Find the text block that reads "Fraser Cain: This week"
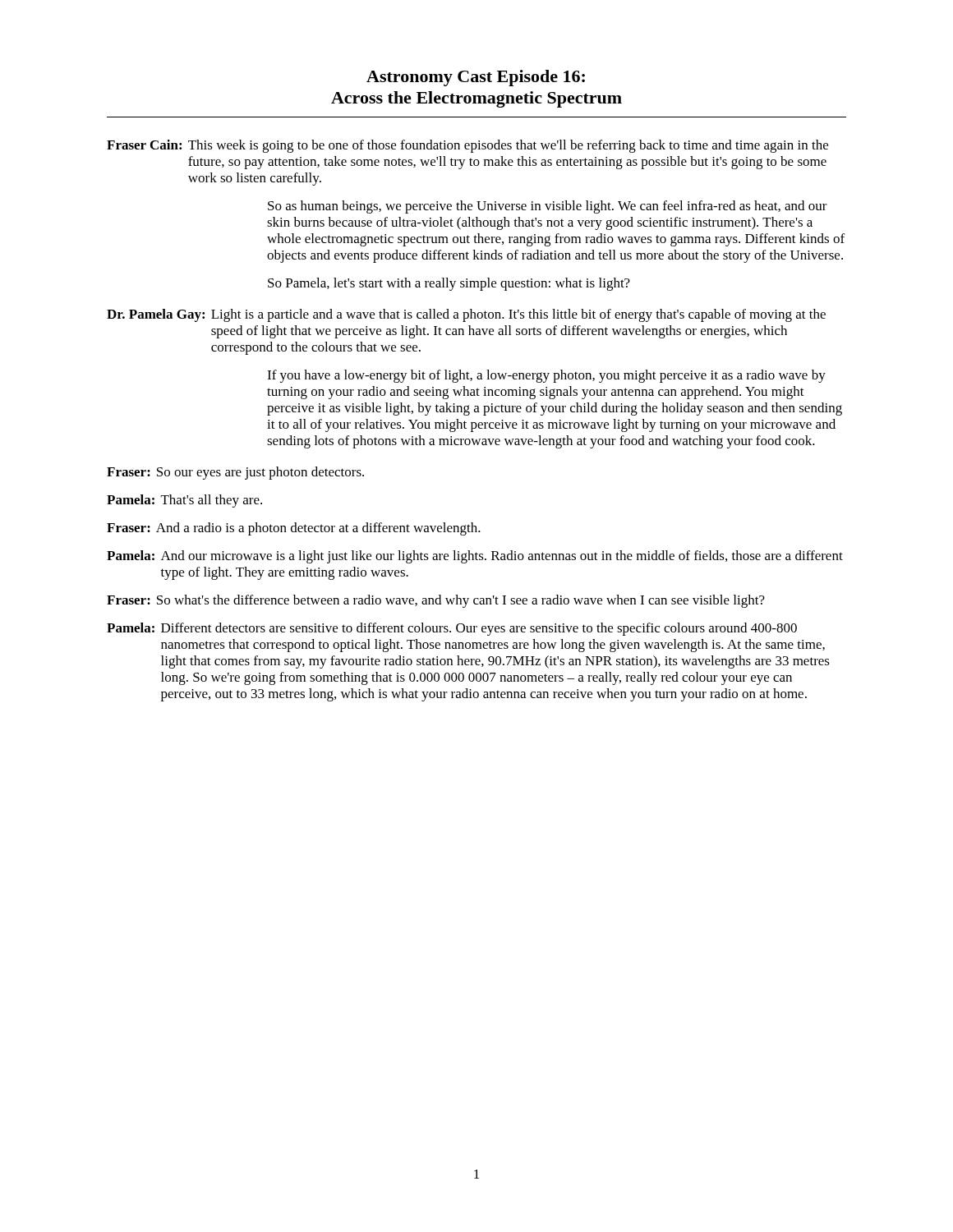This screenshot has width=953, height=1232. (x=476, y=214)
